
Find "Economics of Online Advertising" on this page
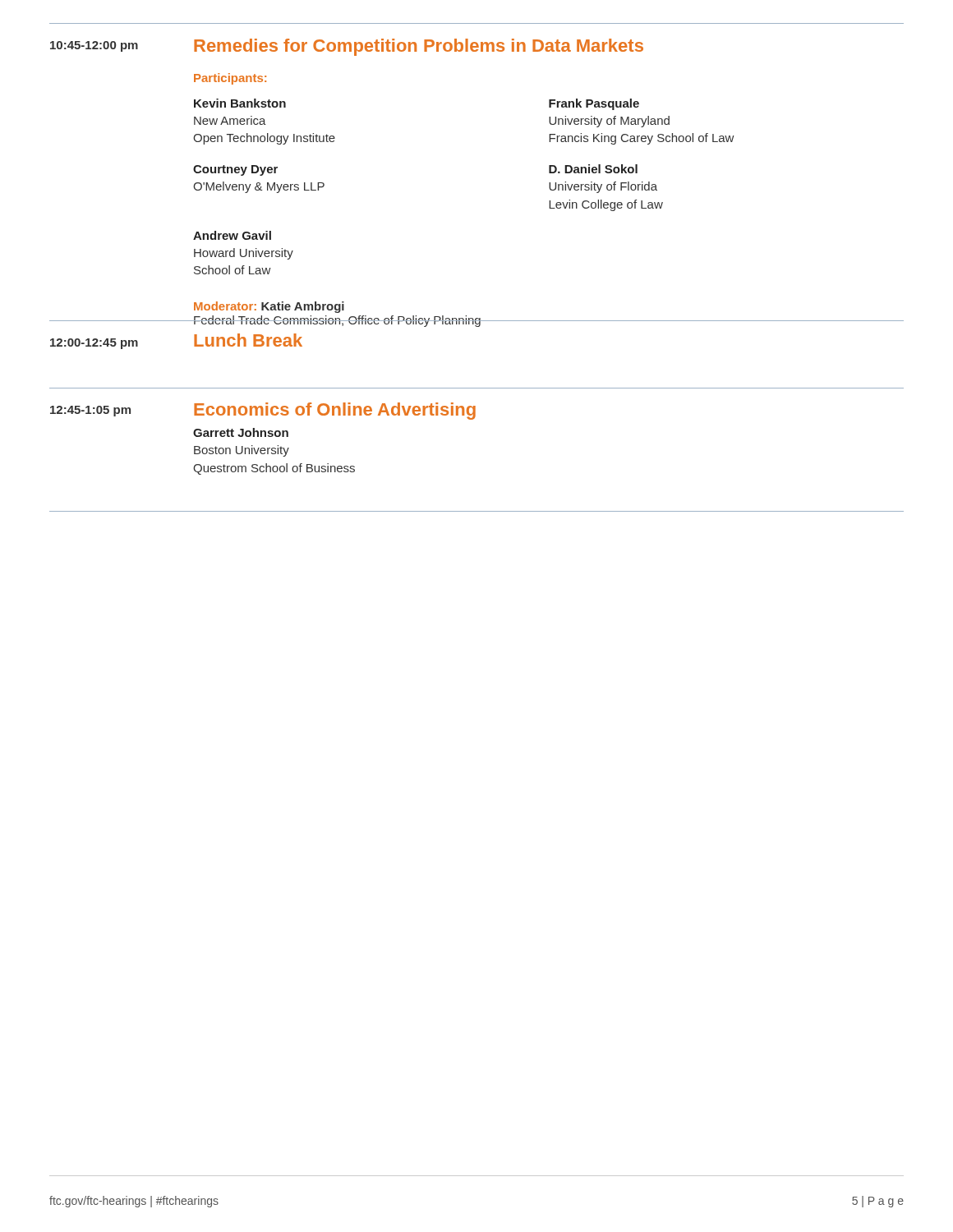pos(335,409)
